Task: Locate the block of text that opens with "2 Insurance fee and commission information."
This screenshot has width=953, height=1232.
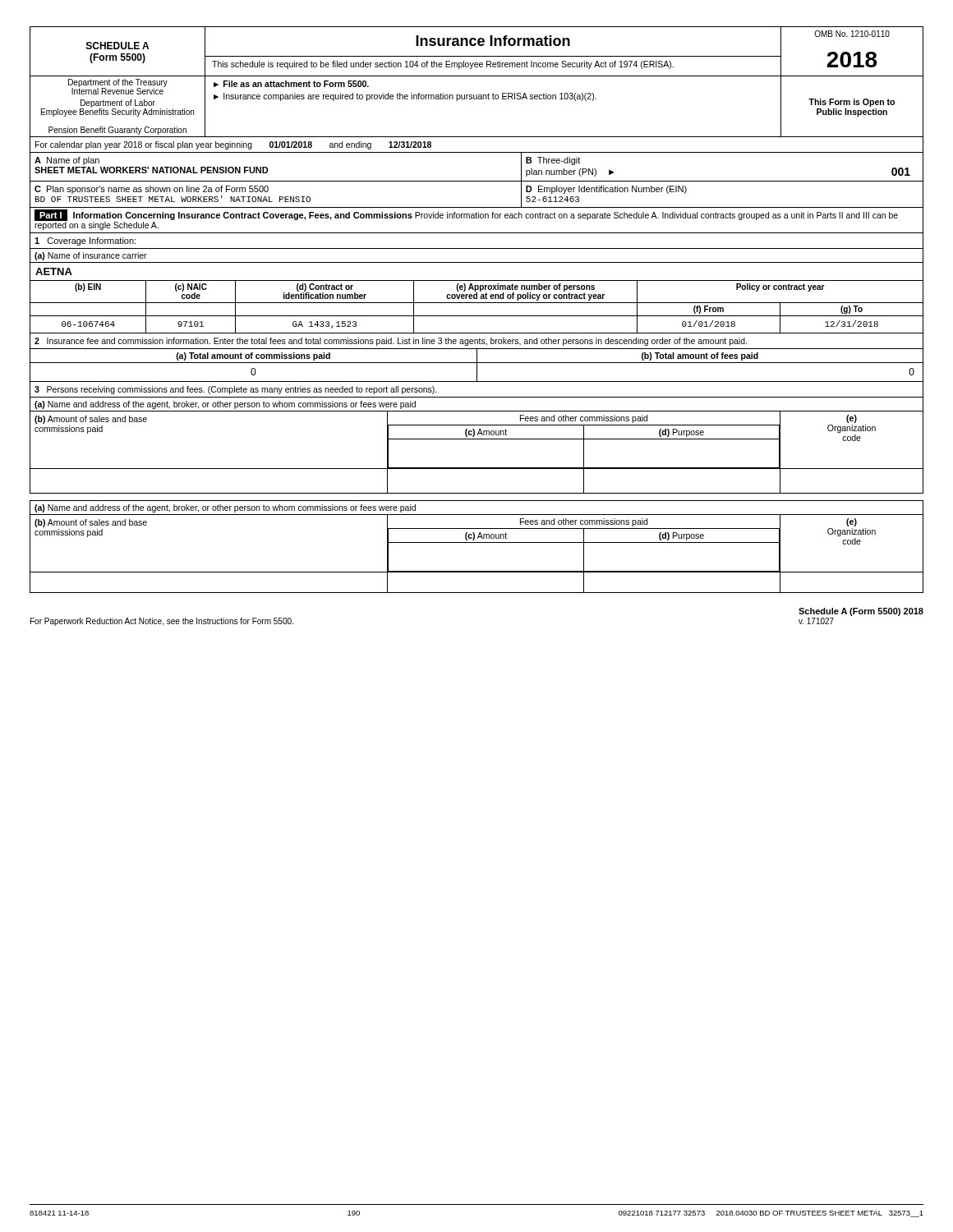Action: coord(476,341)
